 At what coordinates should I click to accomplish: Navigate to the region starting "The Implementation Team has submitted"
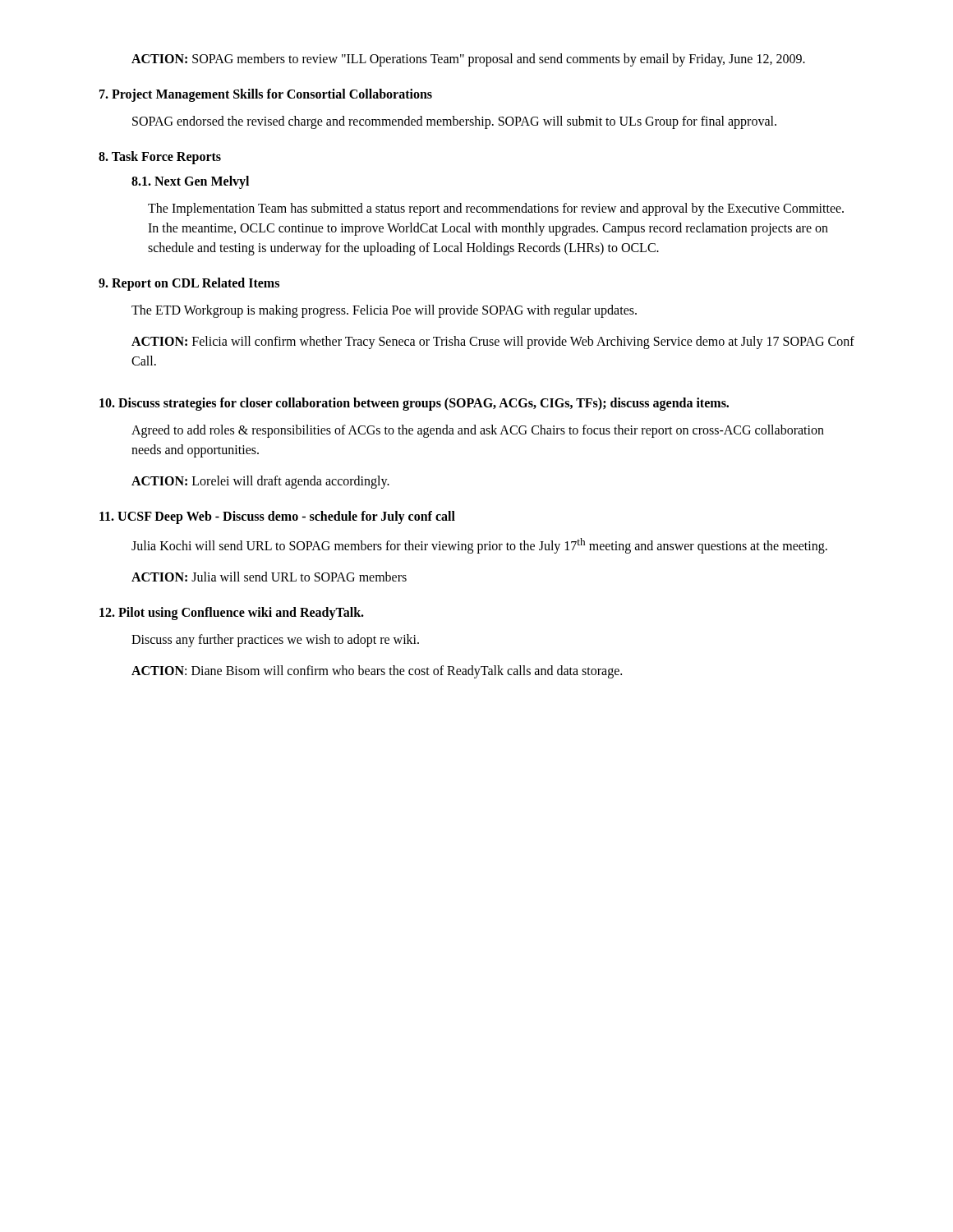pos(496,228)
